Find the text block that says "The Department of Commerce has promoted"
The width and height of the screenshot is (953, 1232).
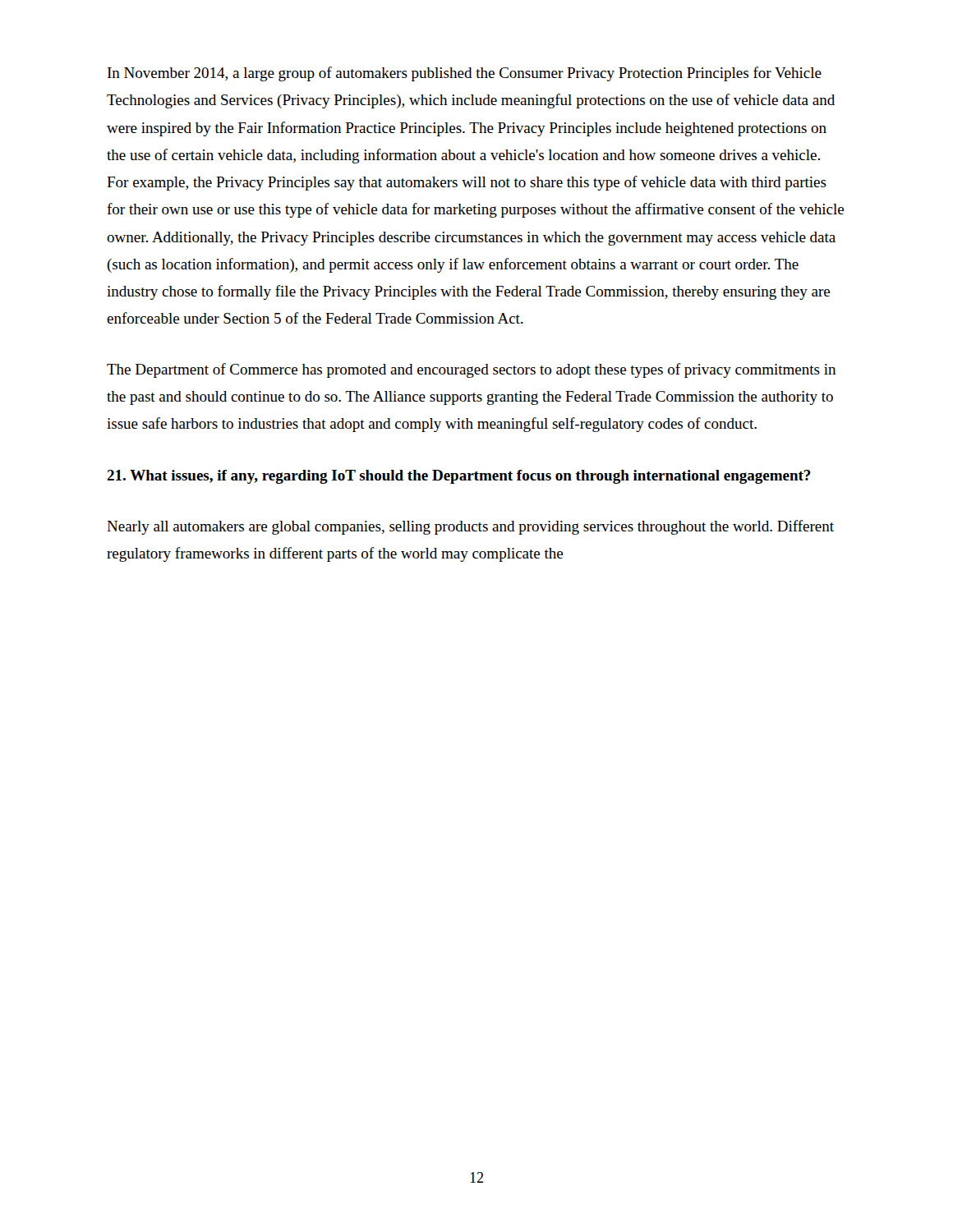pos(471,396)
